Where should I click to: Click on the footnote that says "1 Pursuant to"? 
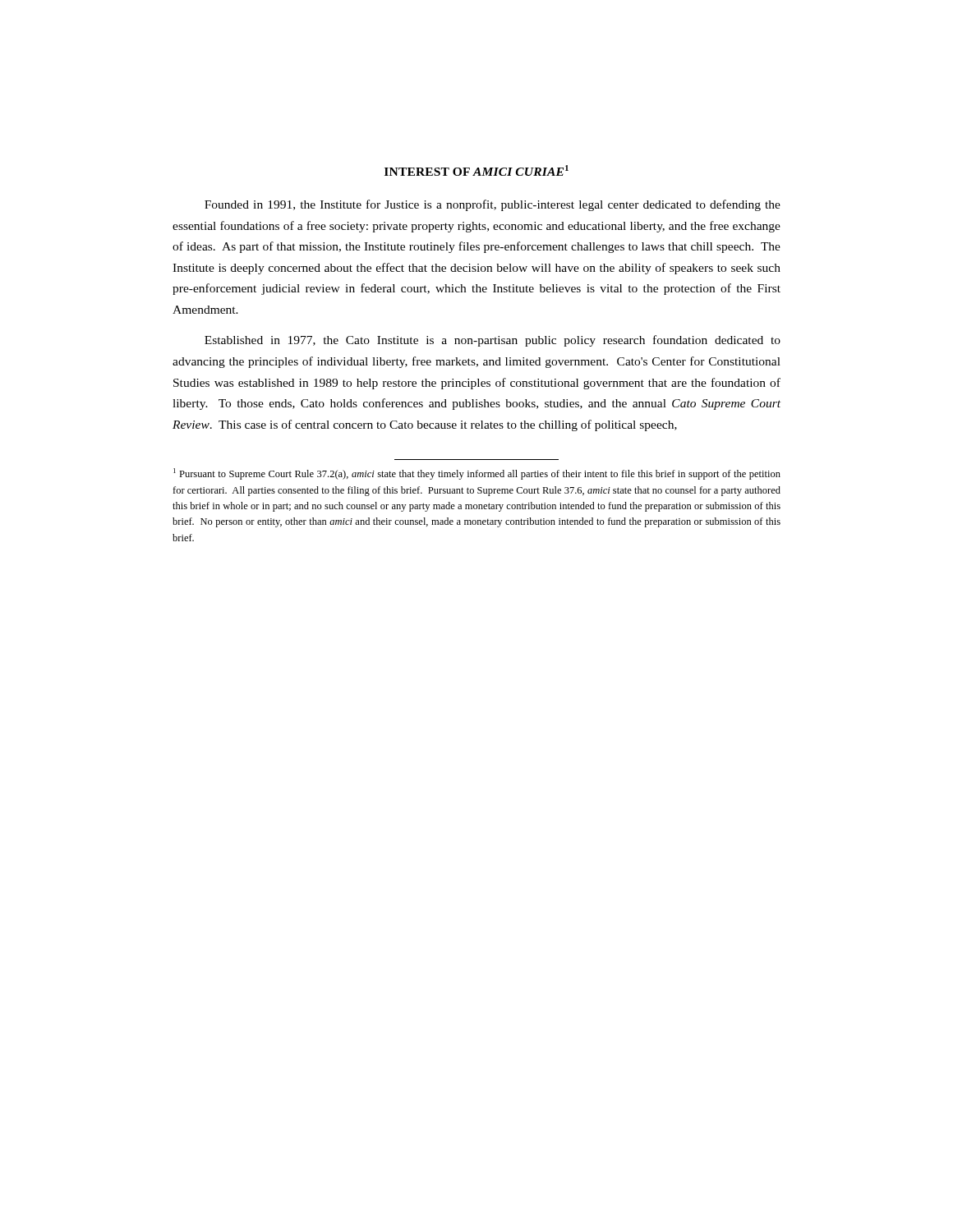click(476, 506)
